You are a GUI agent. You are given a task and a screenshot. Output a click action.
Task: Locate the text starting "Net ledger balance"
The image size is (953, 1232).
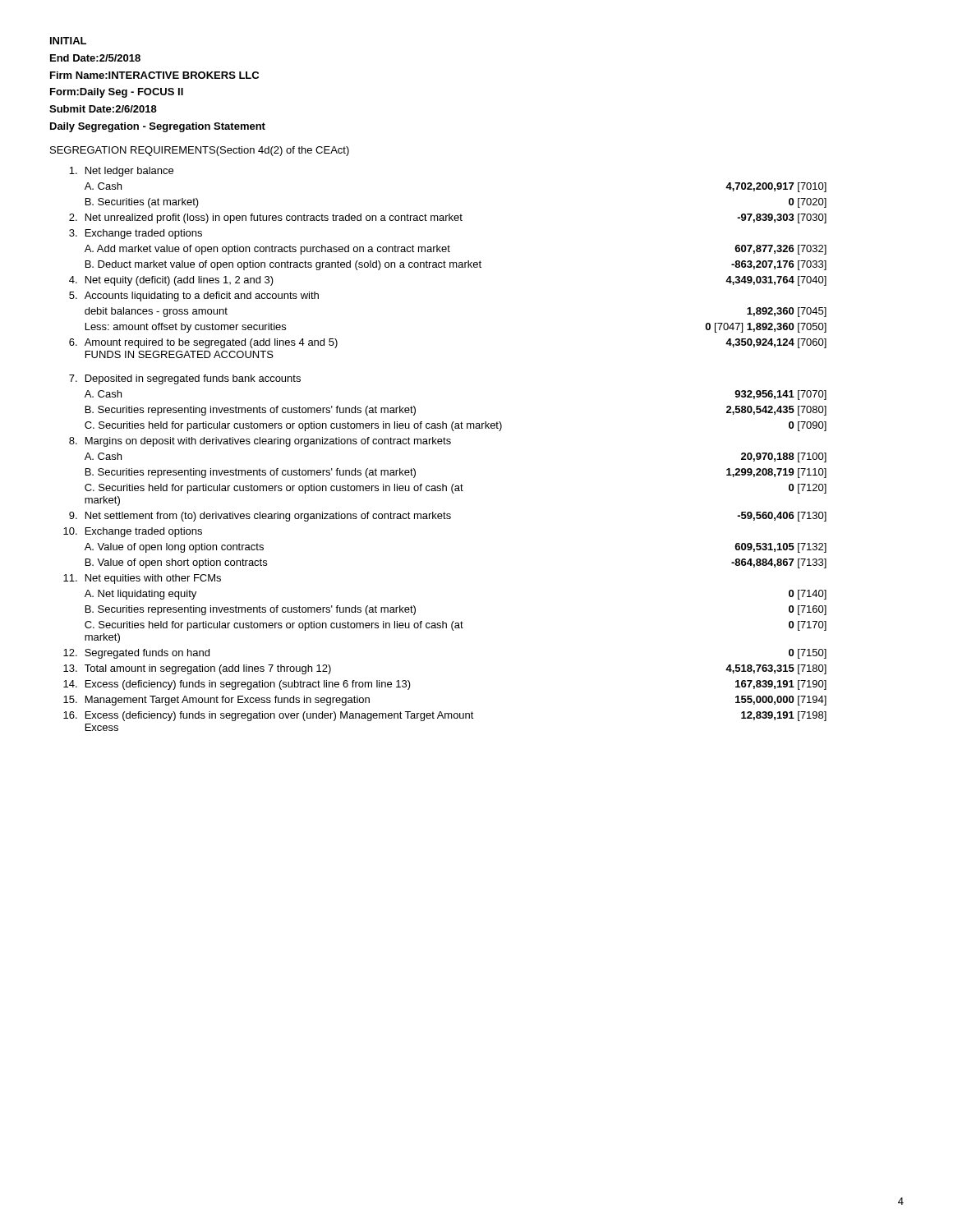121,172
